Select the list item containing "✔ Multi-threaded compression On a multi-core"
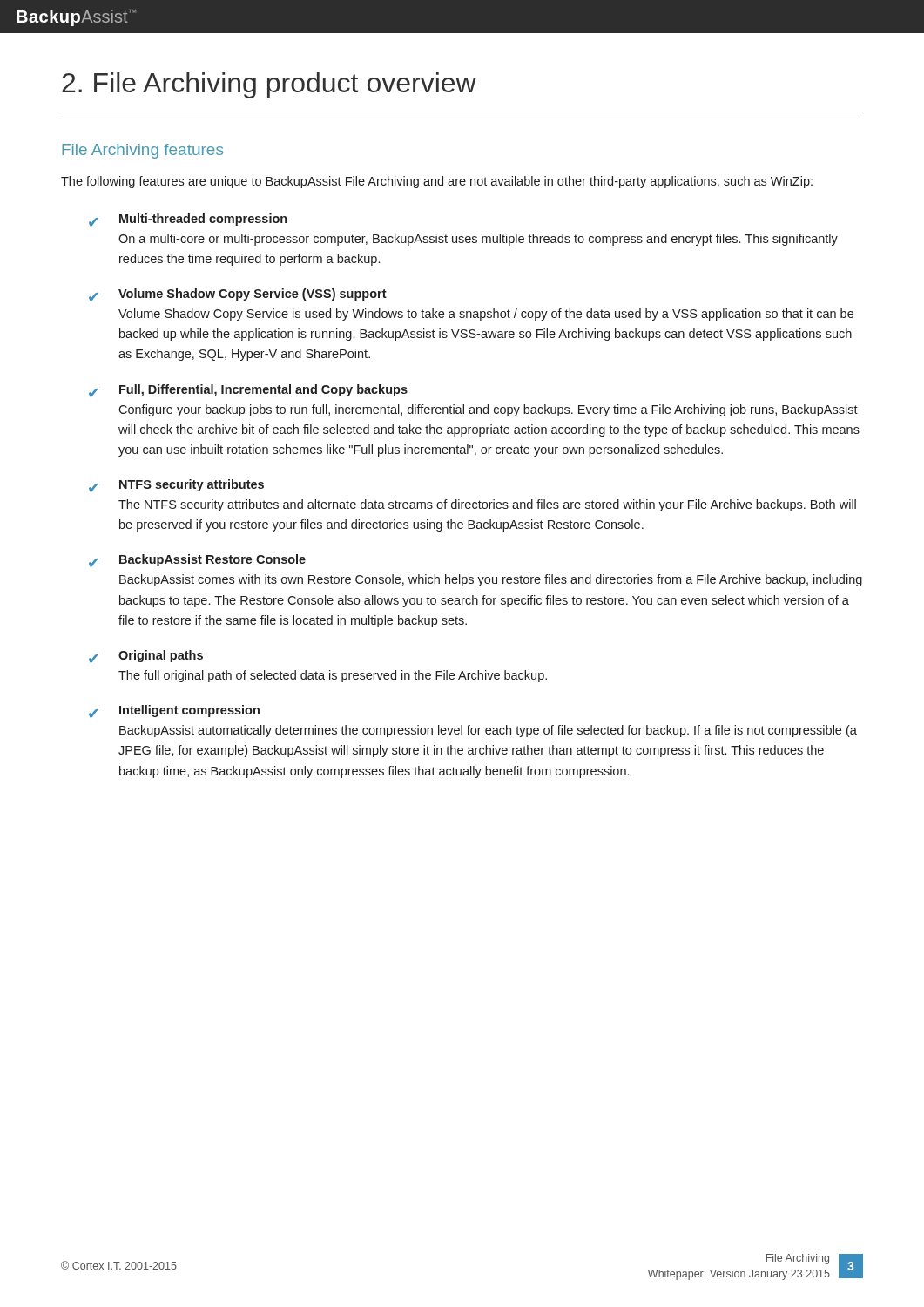Viewport: 924px width, 1307px height. point(475,240)
